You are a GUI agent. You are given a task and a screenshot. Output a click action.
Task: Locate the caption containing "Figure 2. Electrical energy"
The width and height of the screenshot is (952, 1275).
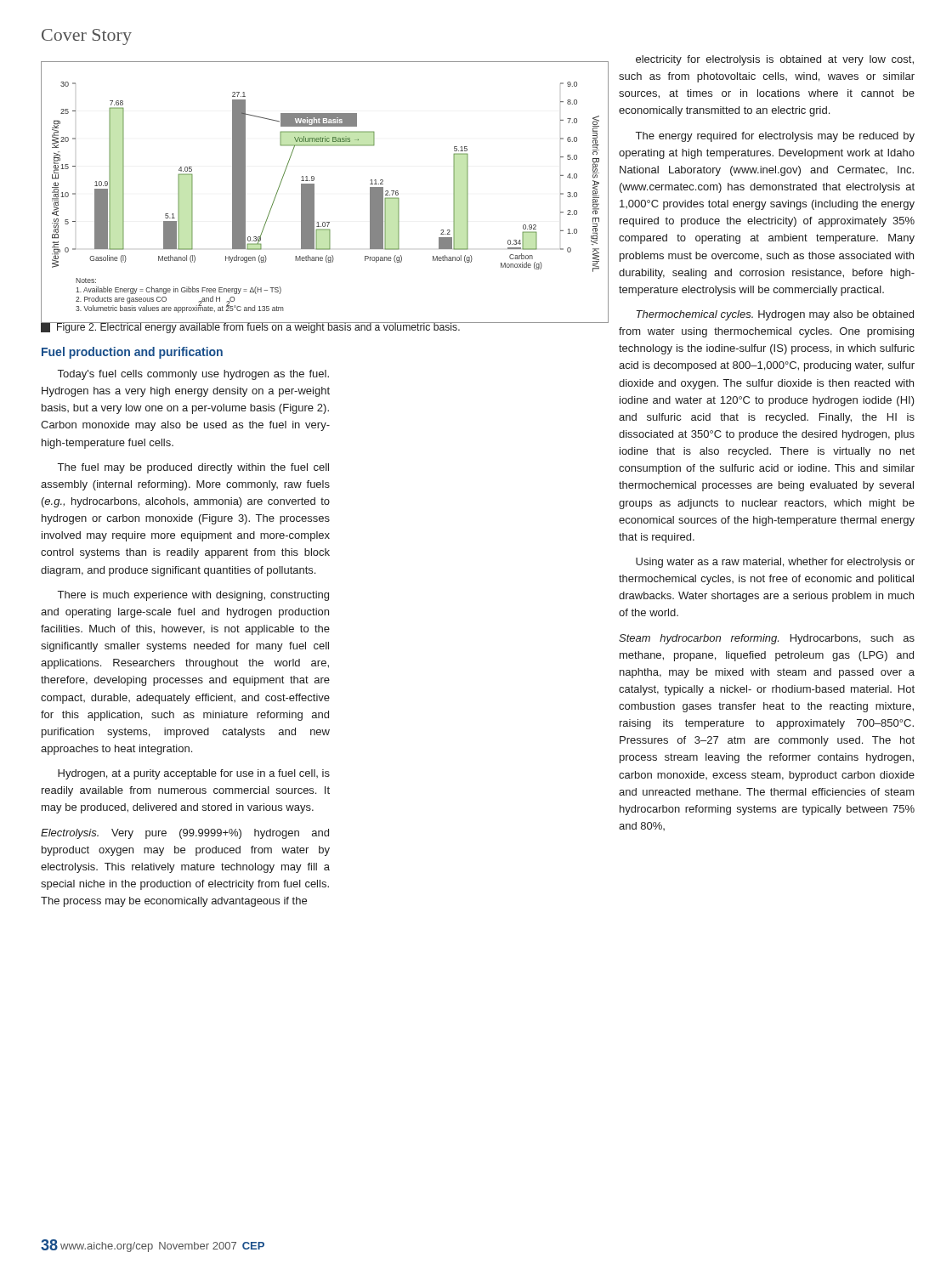click(251, 327)
